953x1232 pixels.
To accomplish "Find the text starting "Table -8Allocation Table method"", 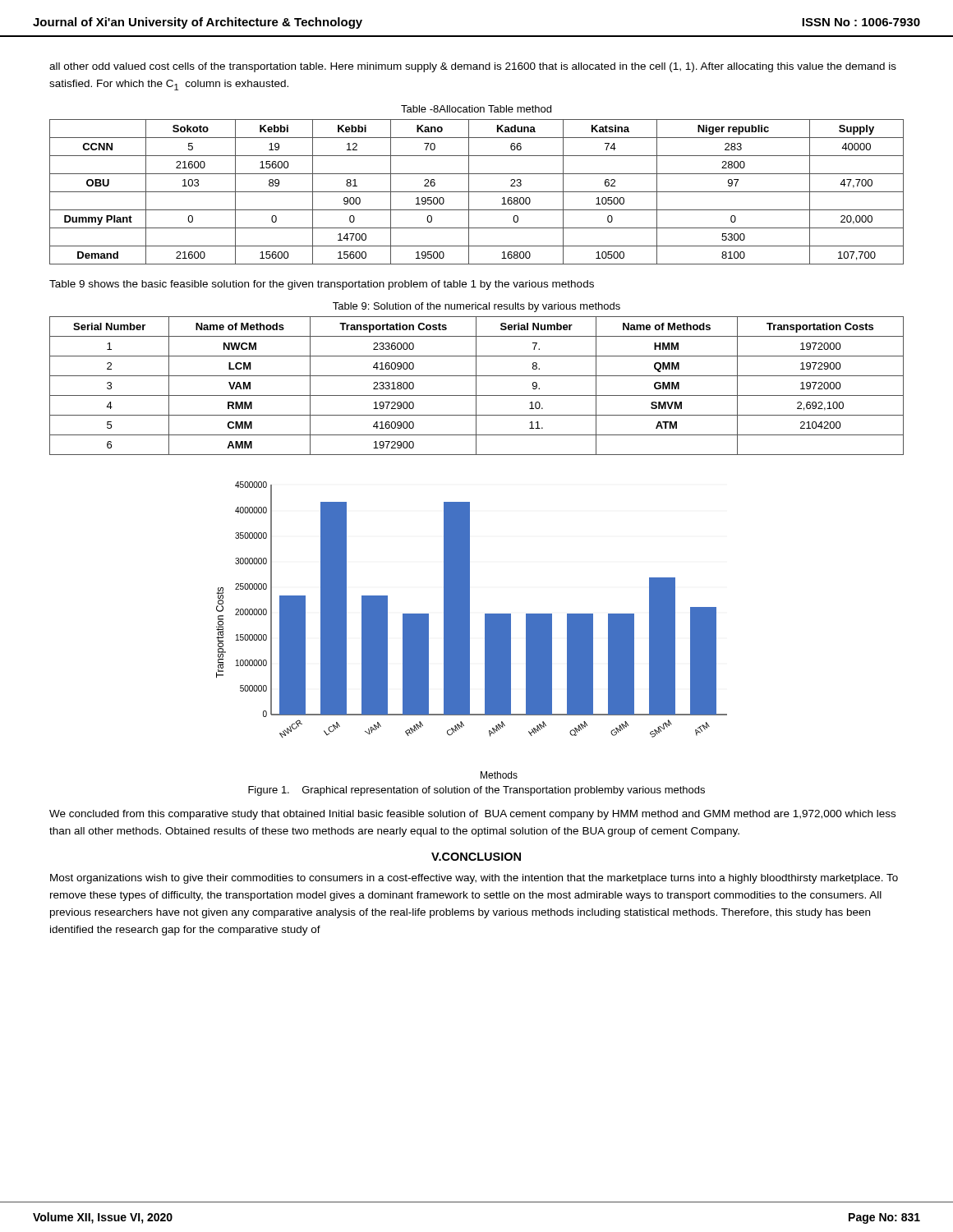I will coord(476,109).
